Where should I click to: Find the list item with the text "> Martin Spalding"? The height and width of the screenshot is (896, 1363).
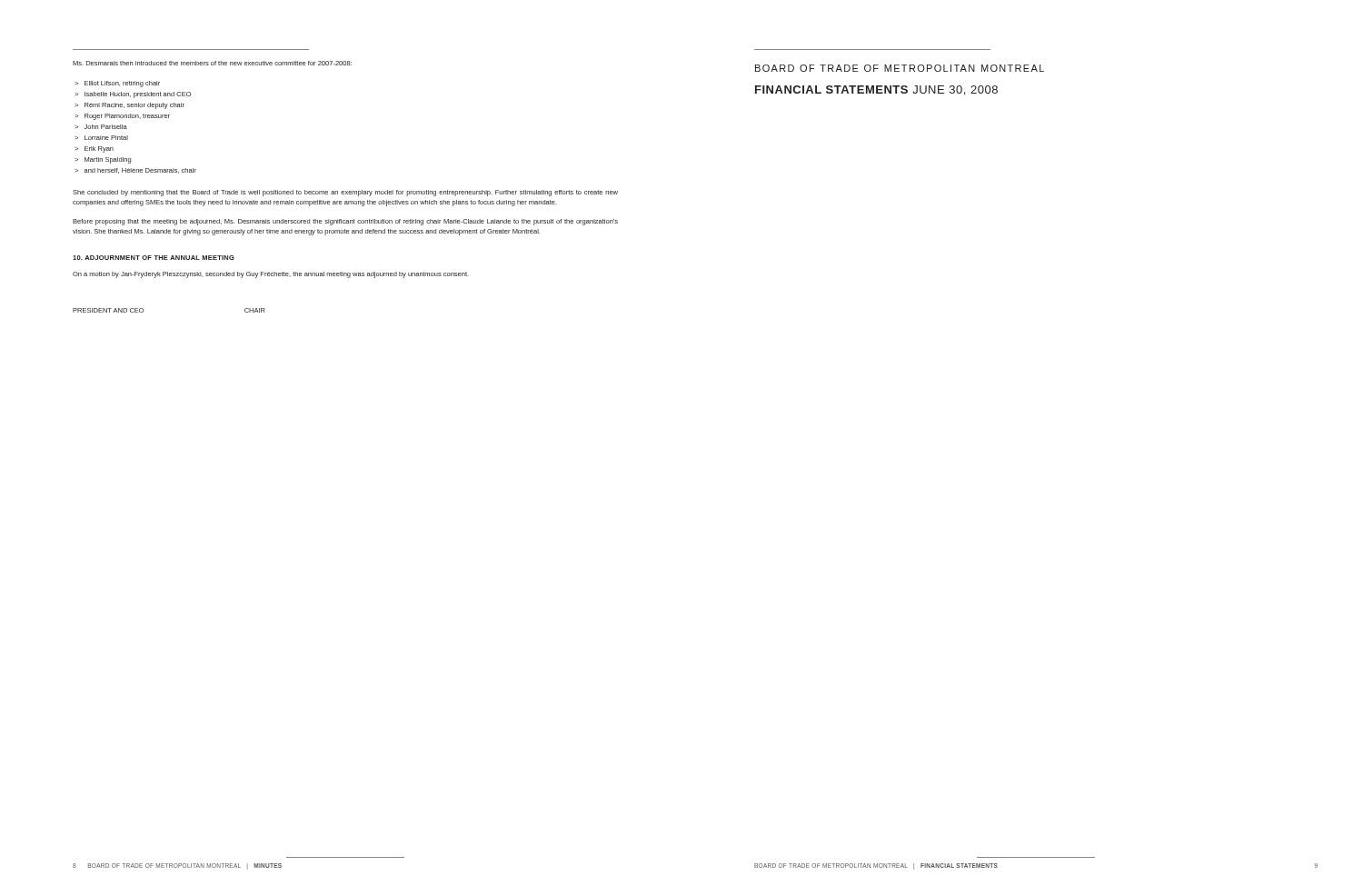(x=103, y=159)
